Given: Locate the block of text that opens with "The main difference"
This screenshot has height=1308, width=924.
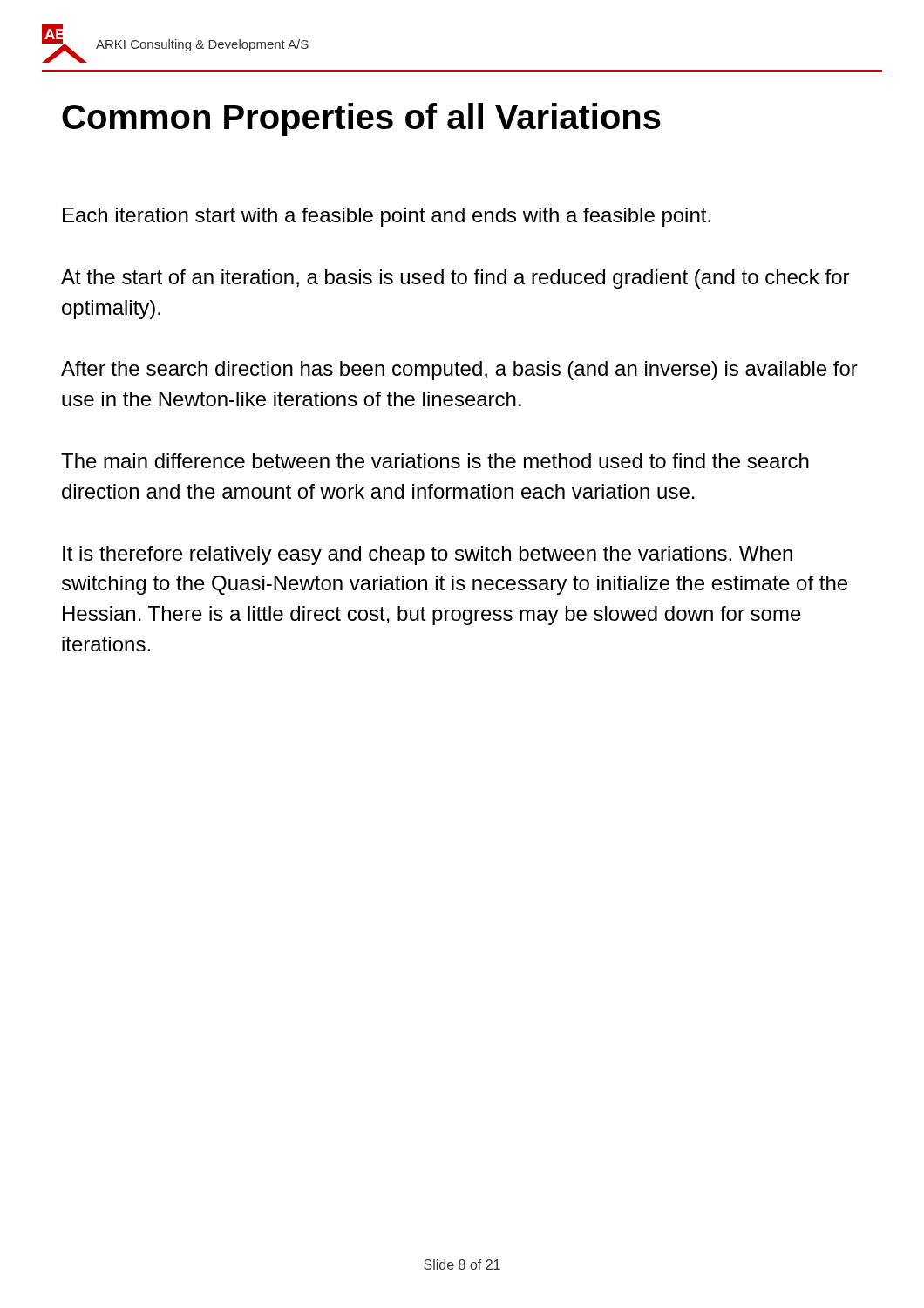Looking at the screenshot, I should (x=435, y=476).
